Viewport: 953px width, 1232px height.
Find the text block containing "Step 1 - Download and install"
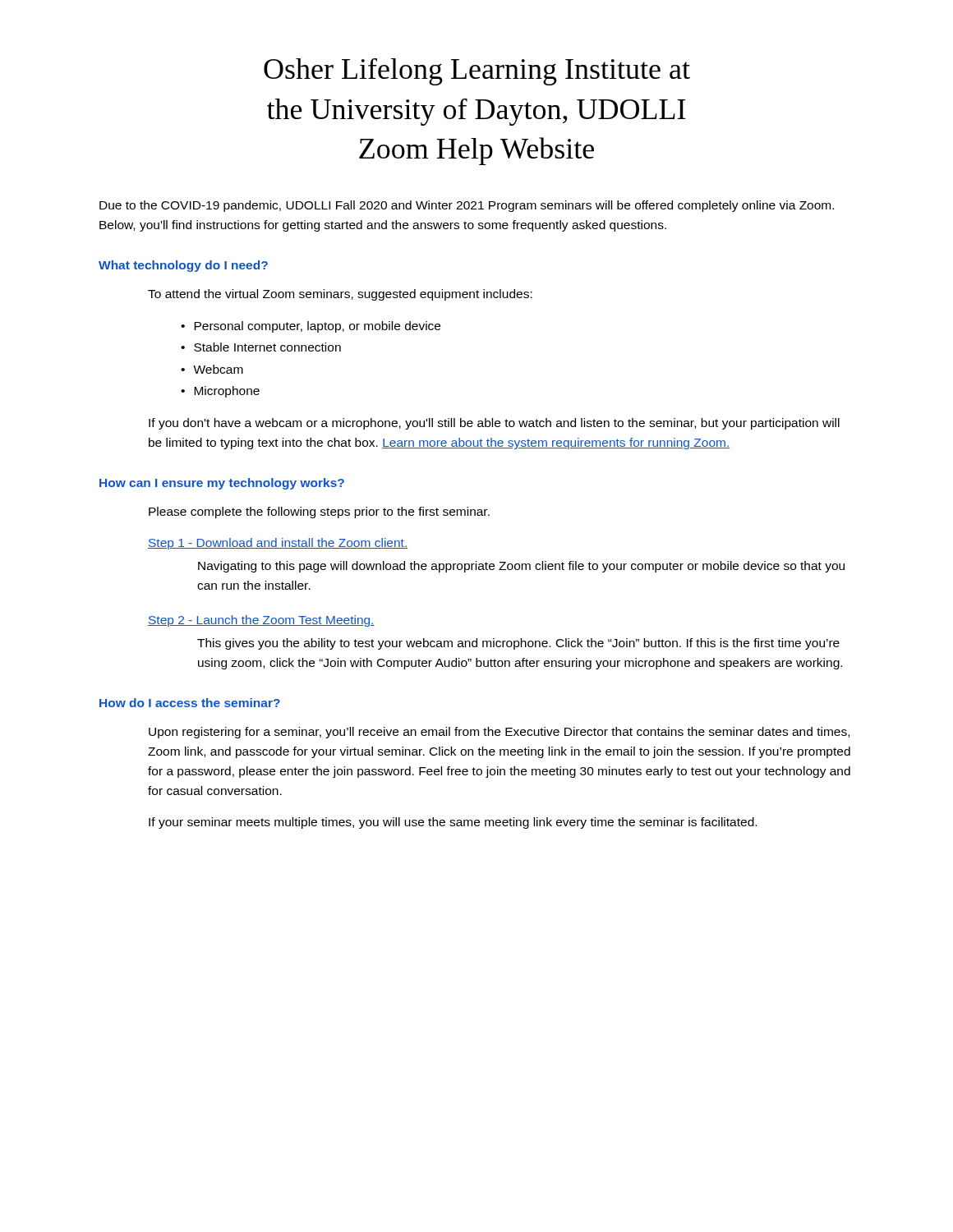click(501, 564)
